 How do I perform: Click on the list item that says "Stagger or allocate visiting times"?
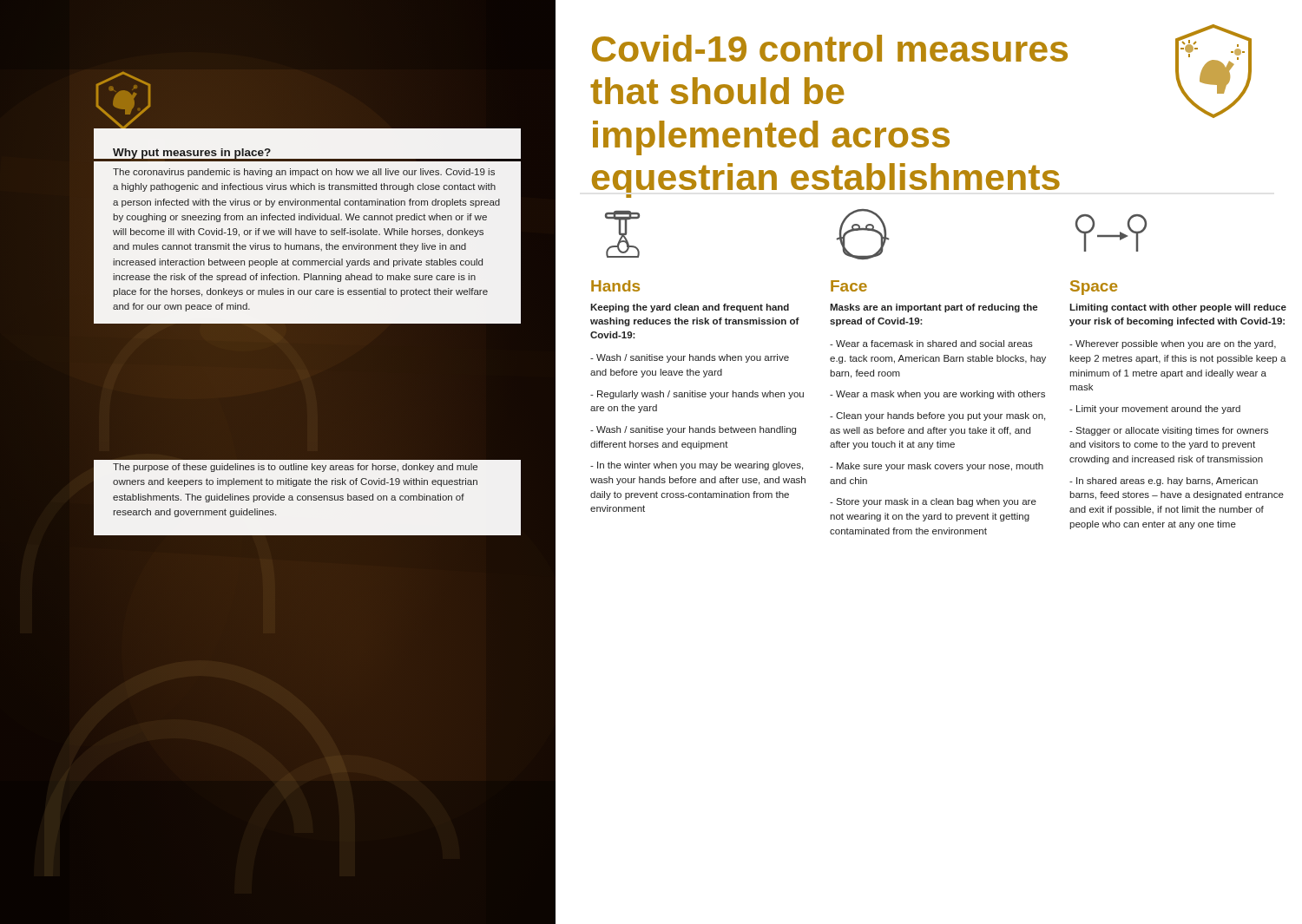coord(1178,445)
